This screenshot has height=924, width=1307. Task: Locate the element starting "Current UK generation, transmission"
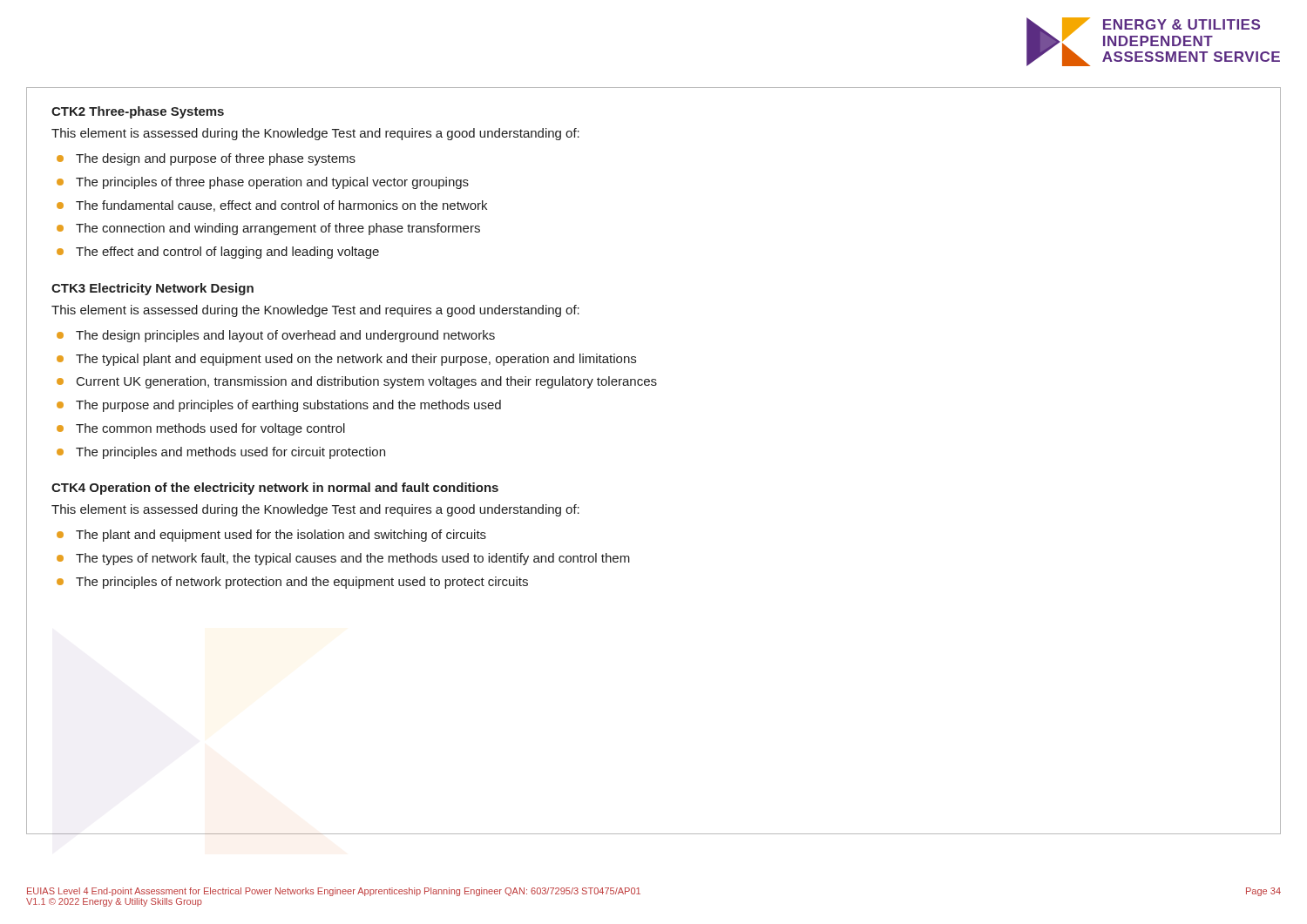[x=366, y=381]
